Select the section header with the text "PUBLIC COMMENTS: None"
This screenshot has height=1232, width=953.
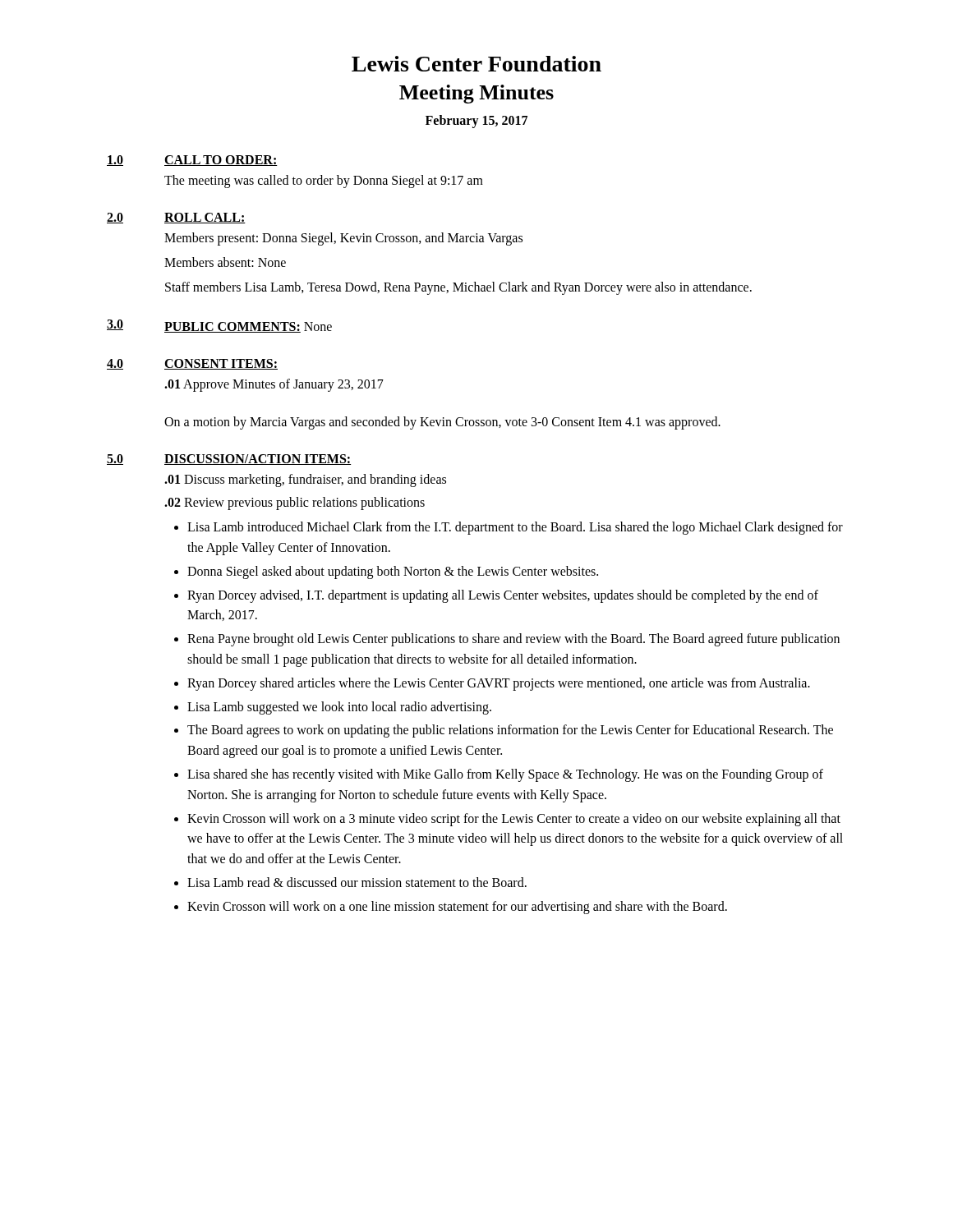point(248,327)
